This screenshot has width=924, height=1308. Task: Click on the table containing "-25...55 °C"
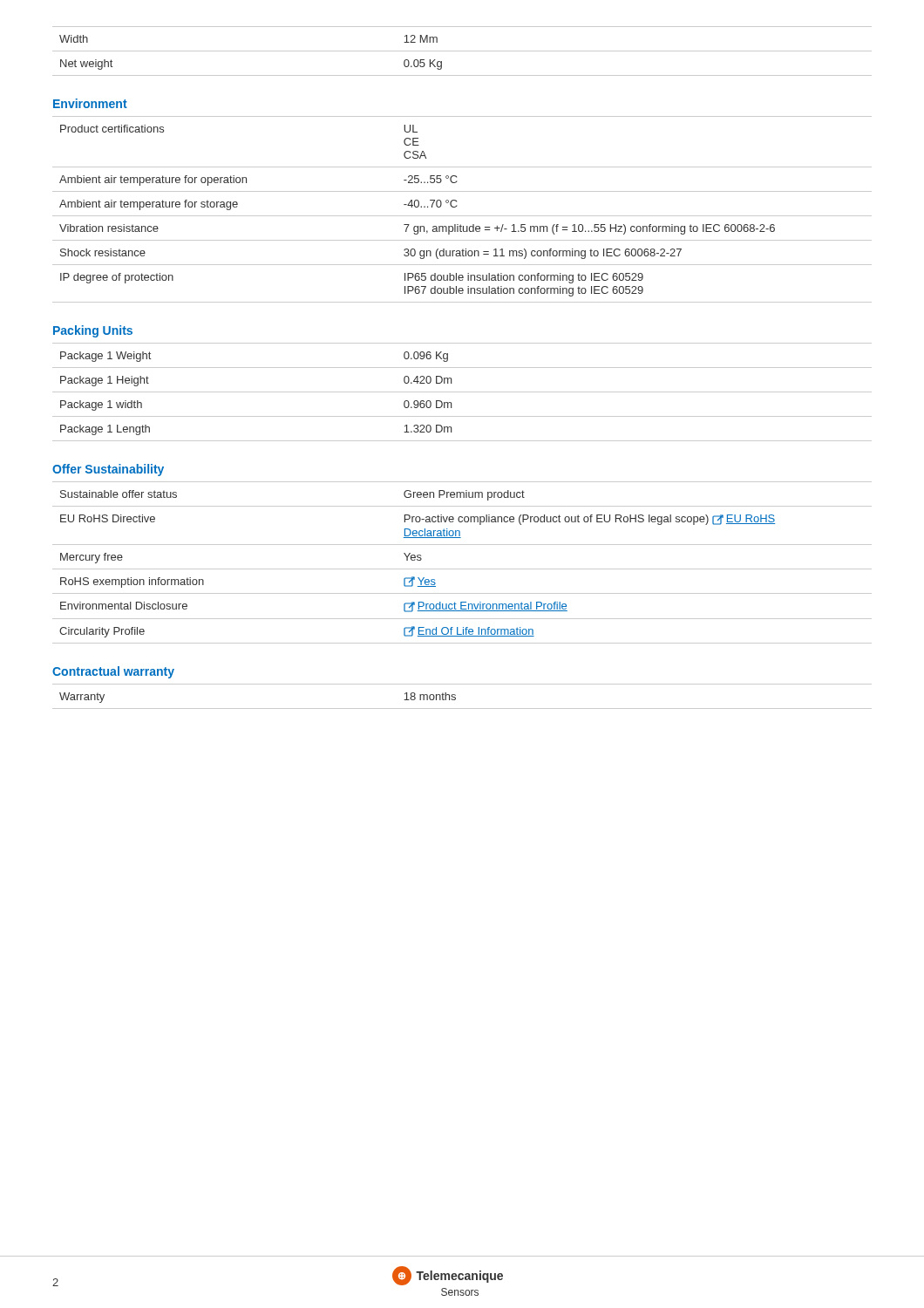pos(462,209)
